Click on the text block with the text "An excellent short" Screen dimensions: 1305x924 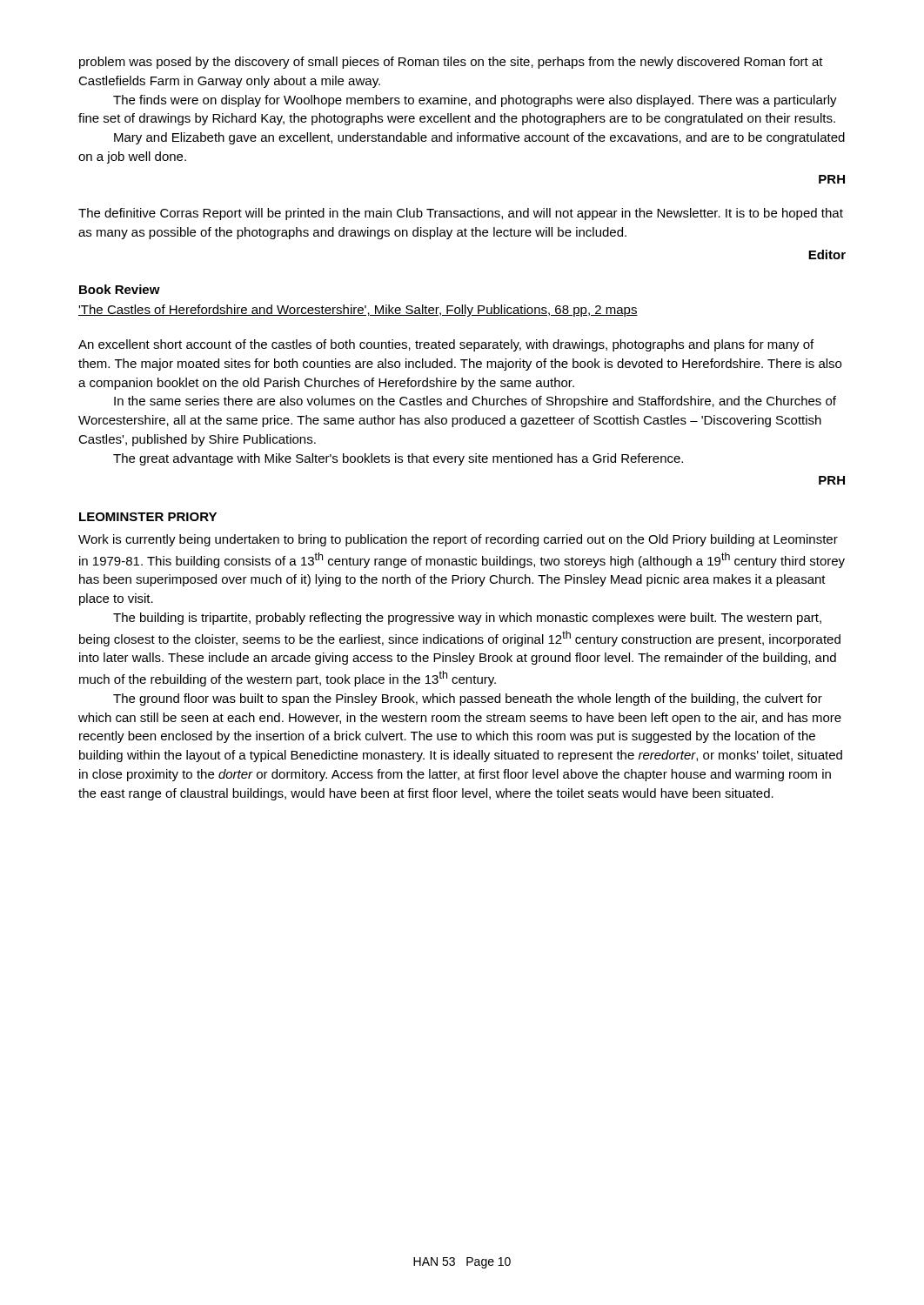point(462,401)
